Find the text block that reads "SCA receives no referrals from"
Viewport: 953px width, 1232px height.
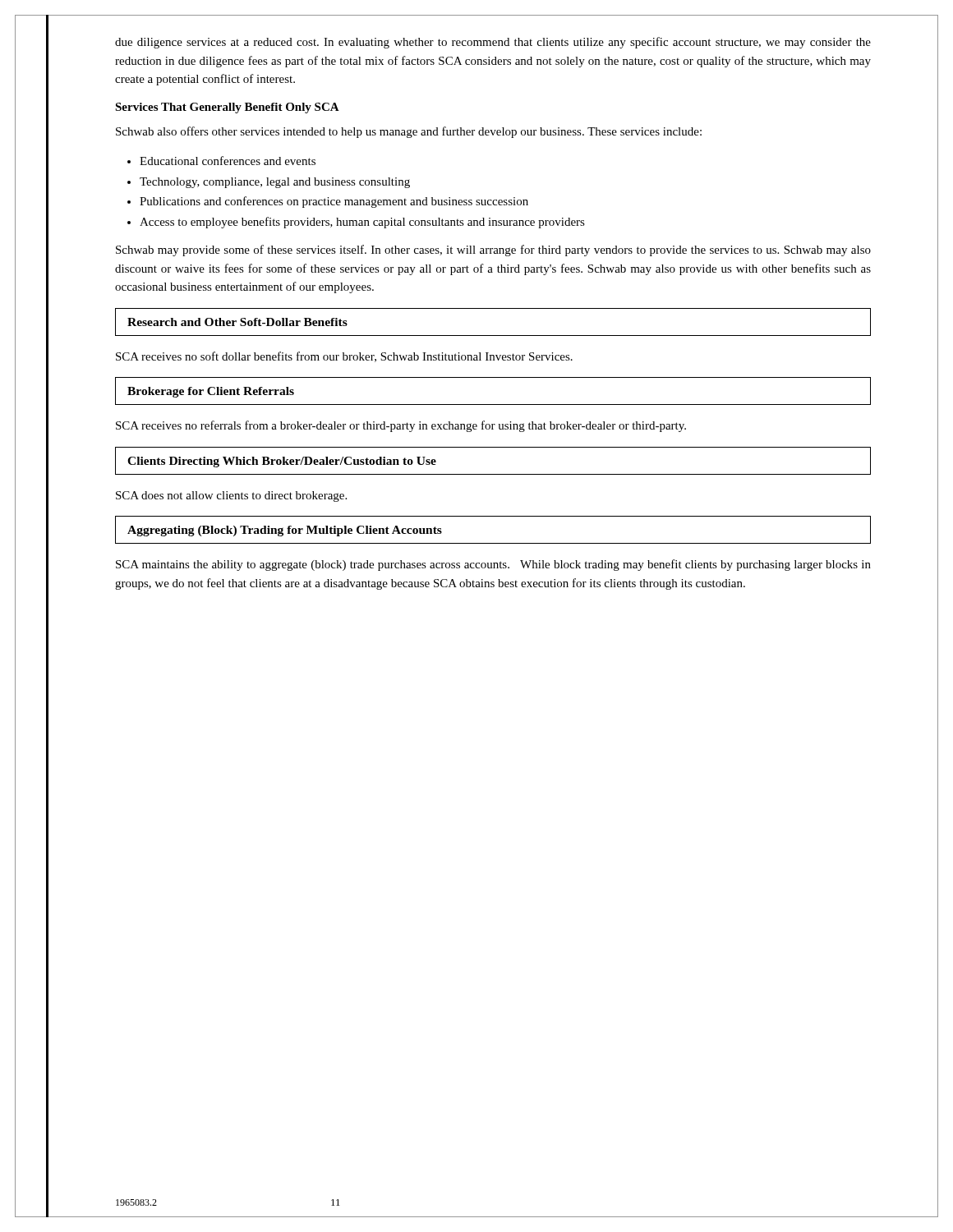(401, 425)
